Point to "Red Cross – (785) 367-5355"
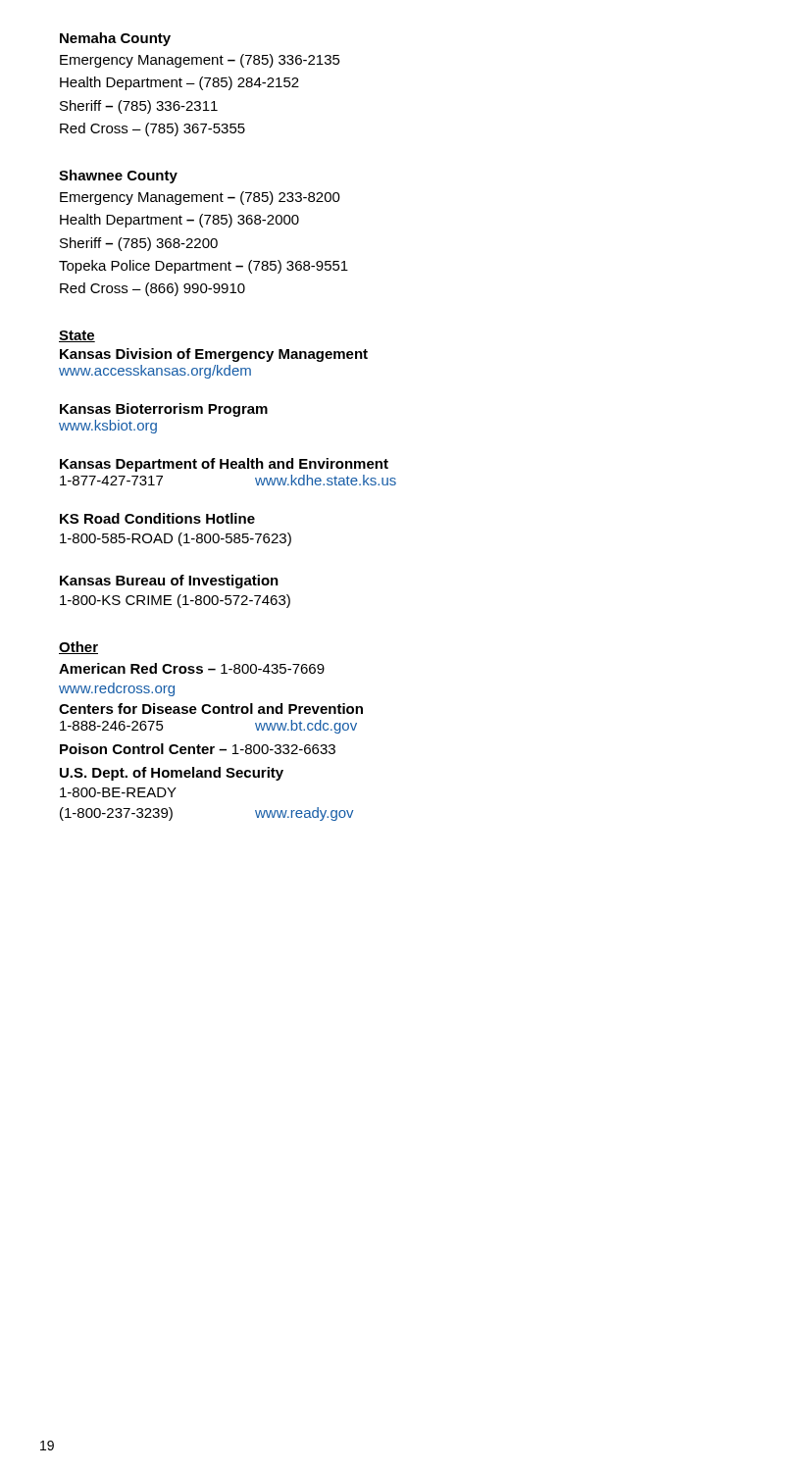Screen dimensions: 1471x812 pos(152,128)
